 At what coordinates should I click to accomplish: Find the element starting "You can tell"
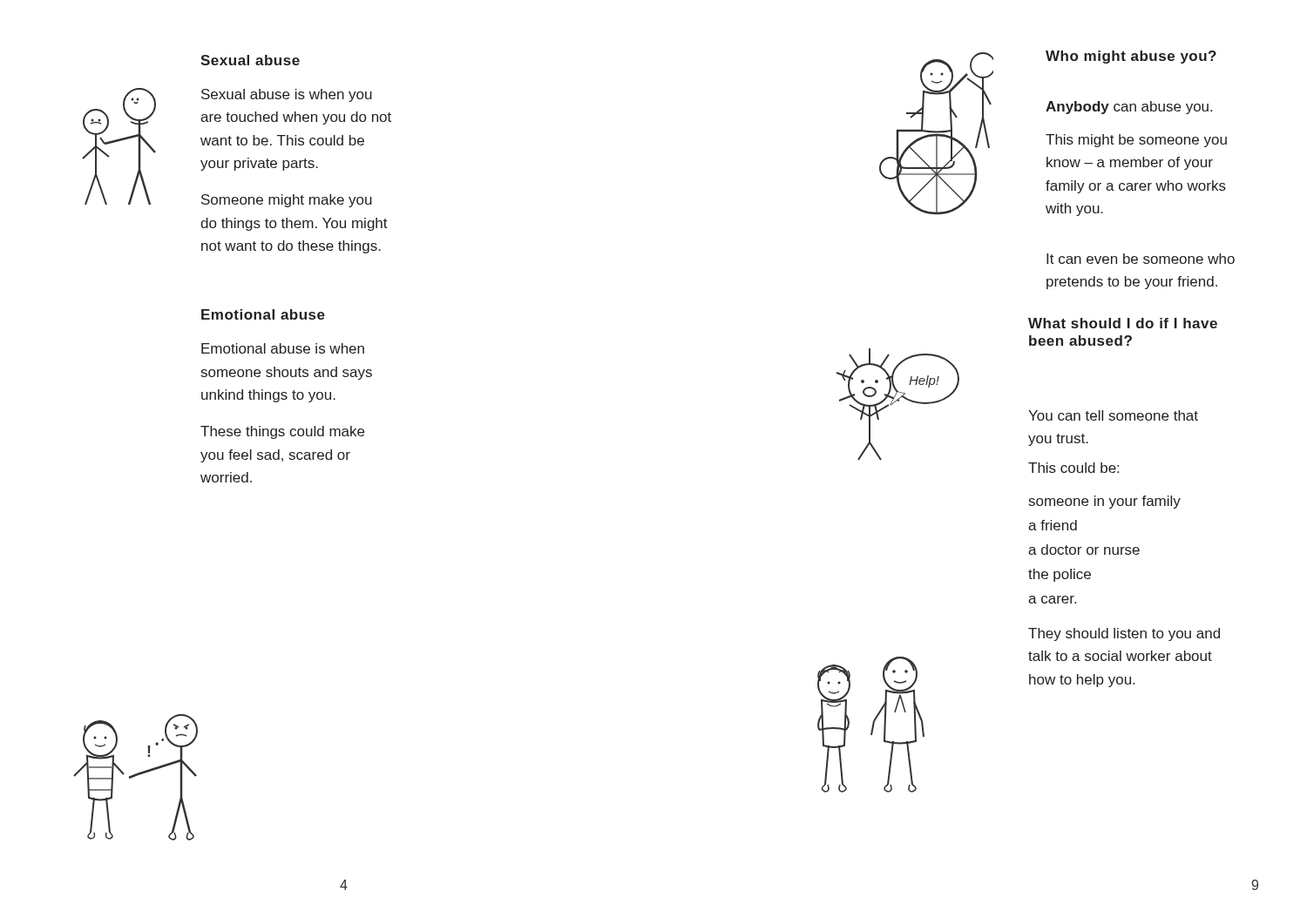[x=1113, y=427]
